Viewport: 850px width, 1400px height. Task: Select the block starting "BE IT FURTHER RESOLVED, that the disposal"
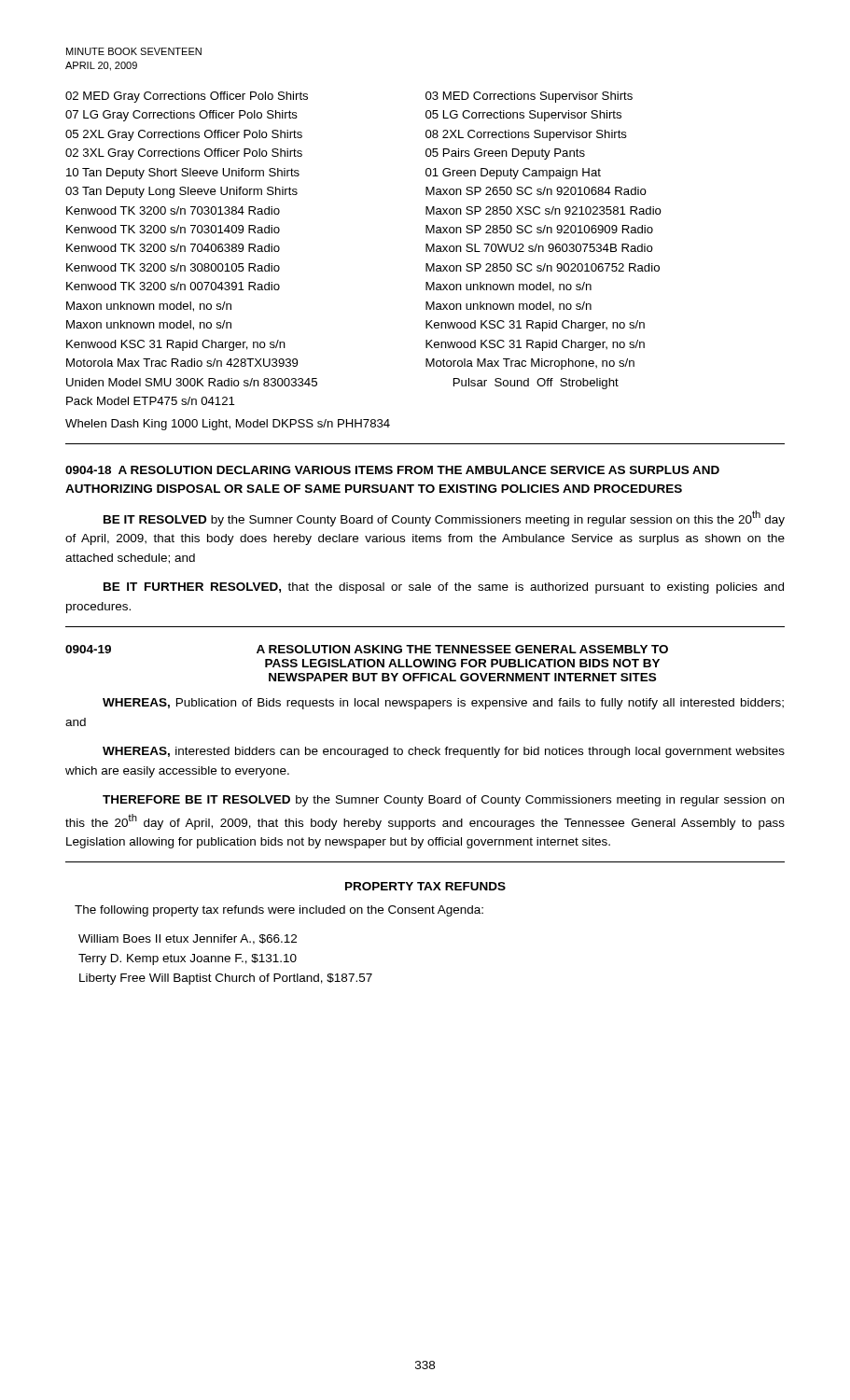[x=425, y=597]
